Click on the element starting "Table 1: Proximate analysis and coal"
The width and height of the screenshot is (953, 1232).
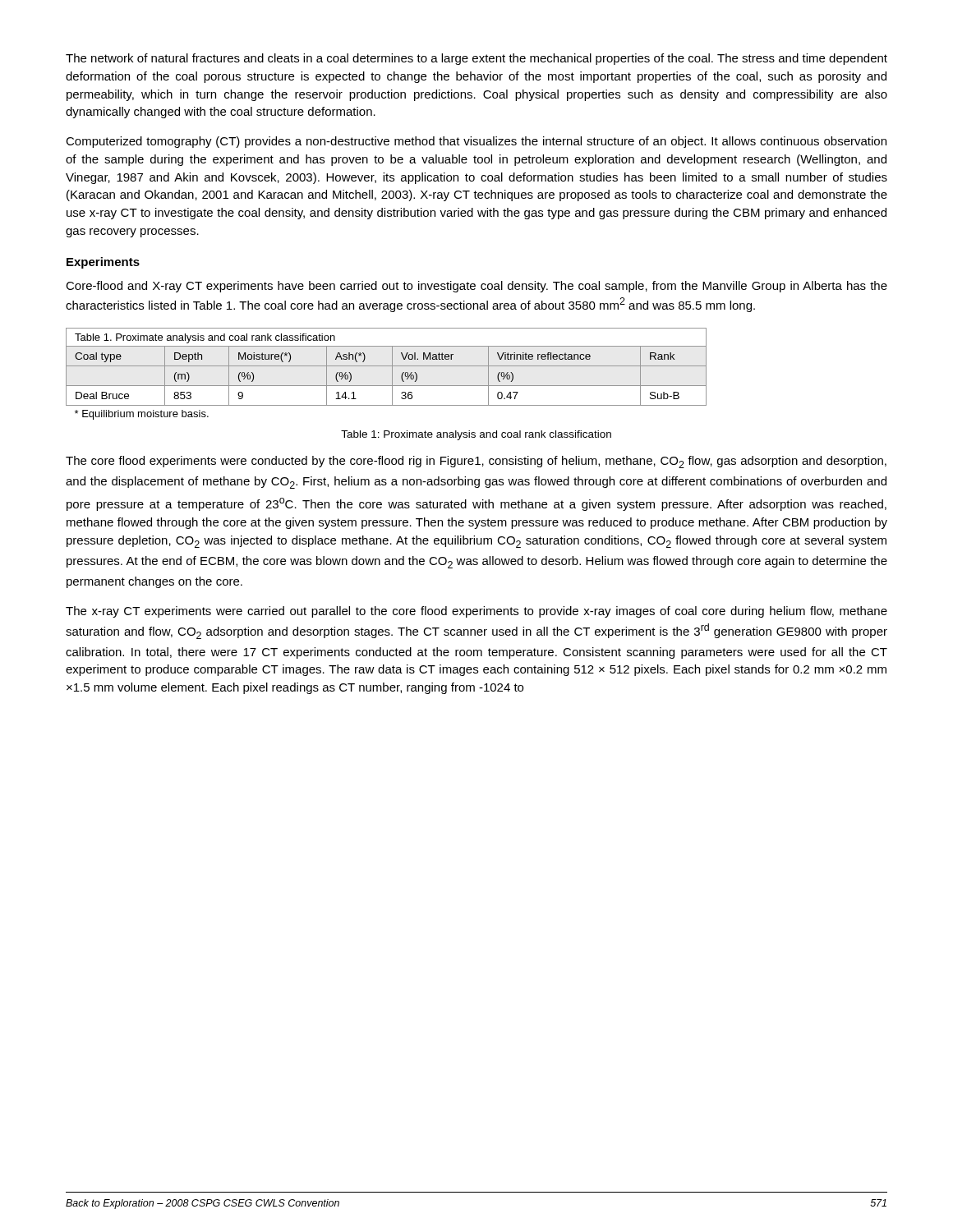pyautogui.click(x=476, y=434)
